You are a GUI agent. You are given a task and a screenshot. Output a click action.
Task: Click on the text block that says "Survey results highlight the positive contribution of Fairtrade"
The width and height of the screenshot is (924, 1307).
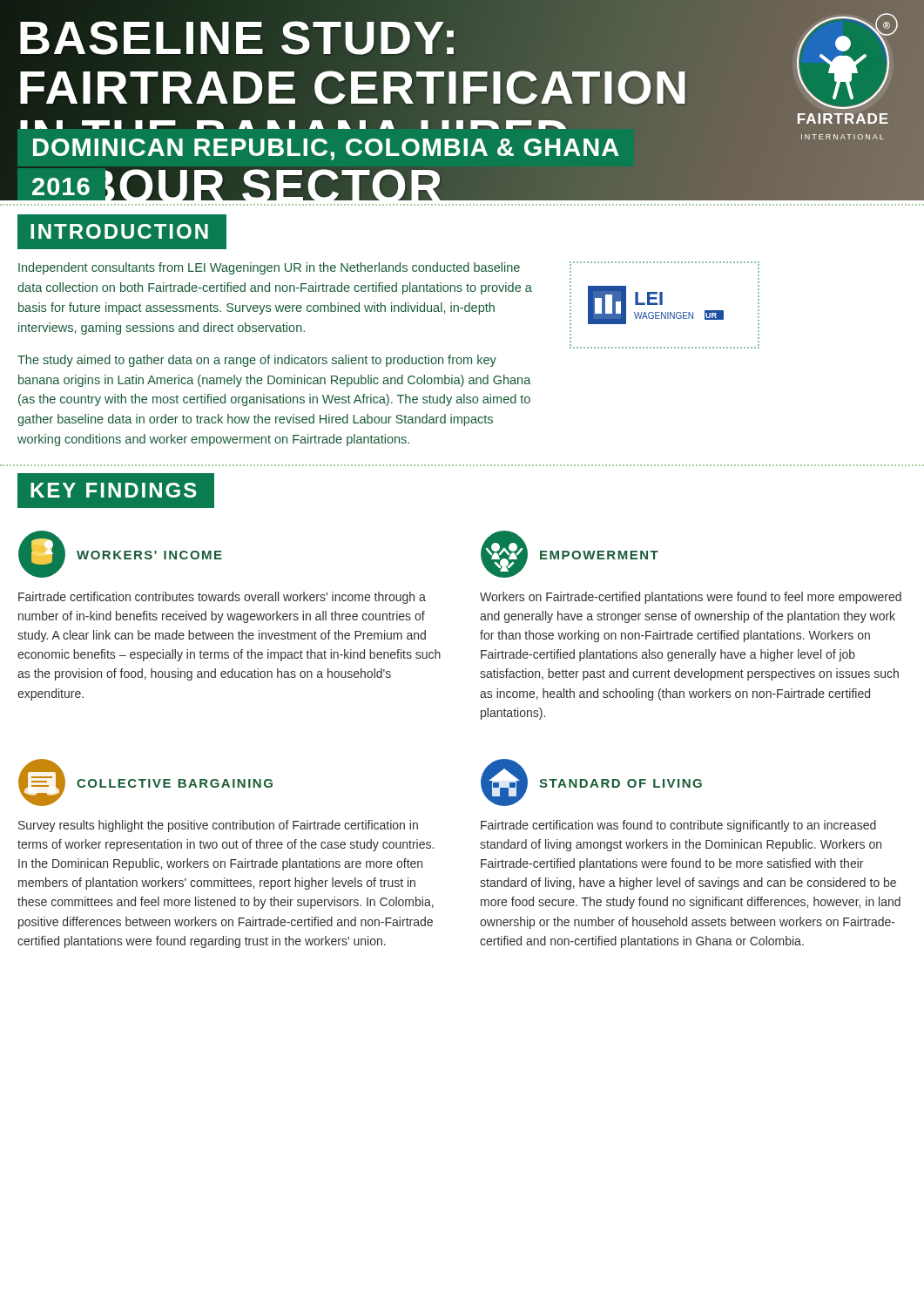[231, 883]
